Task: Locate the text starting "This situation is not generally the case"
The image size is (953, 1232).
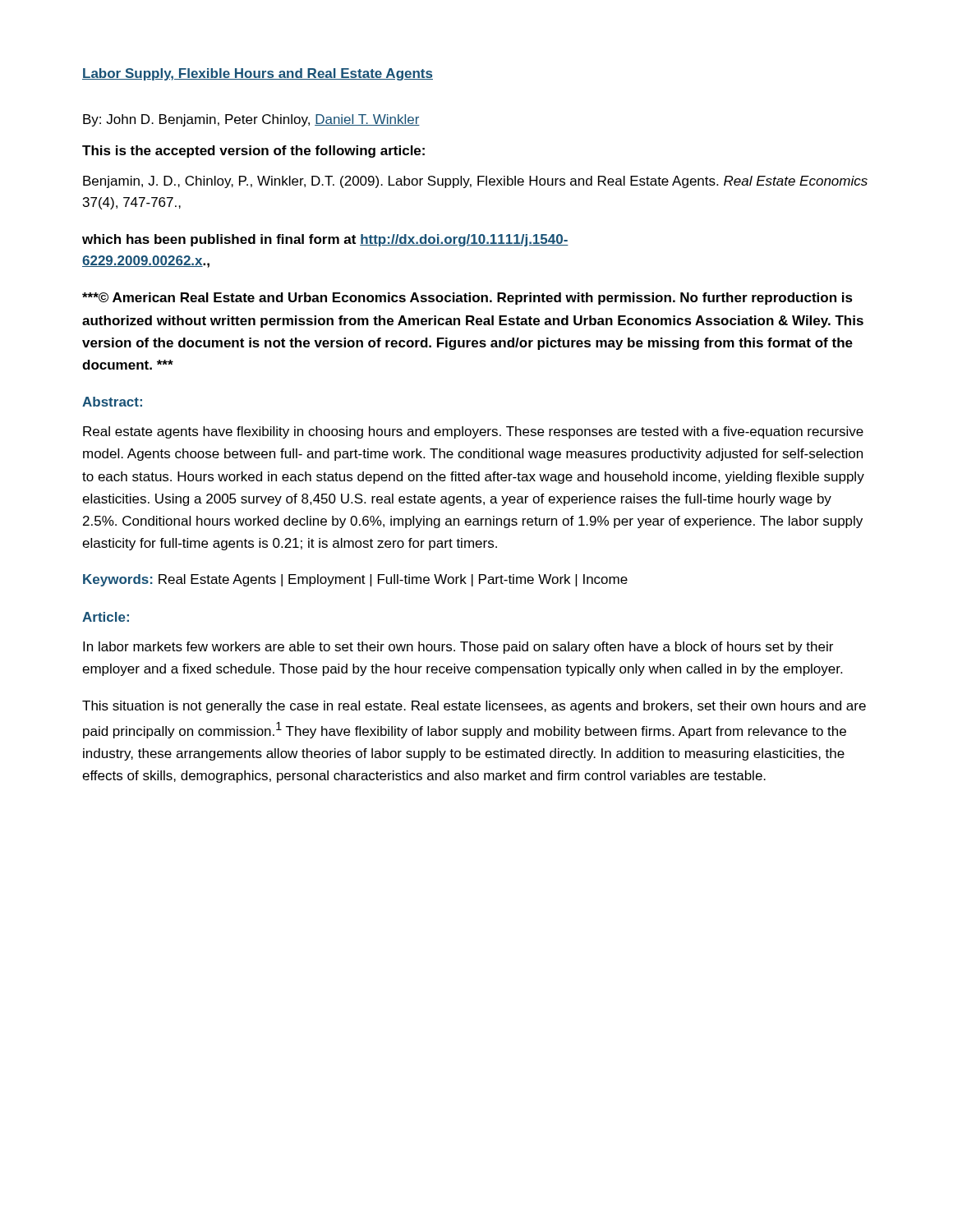Action: point(474,741)
